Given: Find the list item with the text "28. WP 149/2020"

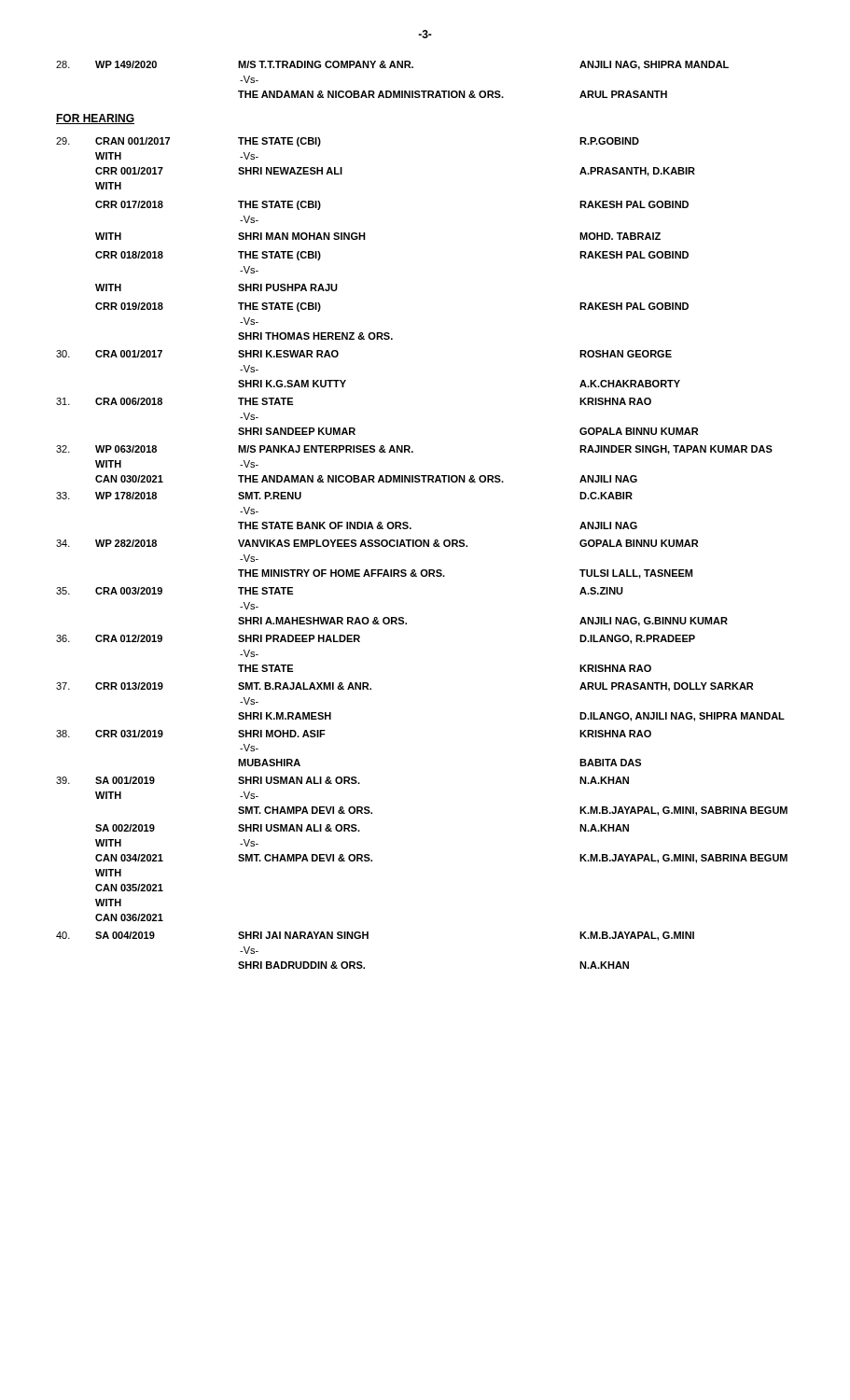Looking at the screenshot, I should 425,80.
